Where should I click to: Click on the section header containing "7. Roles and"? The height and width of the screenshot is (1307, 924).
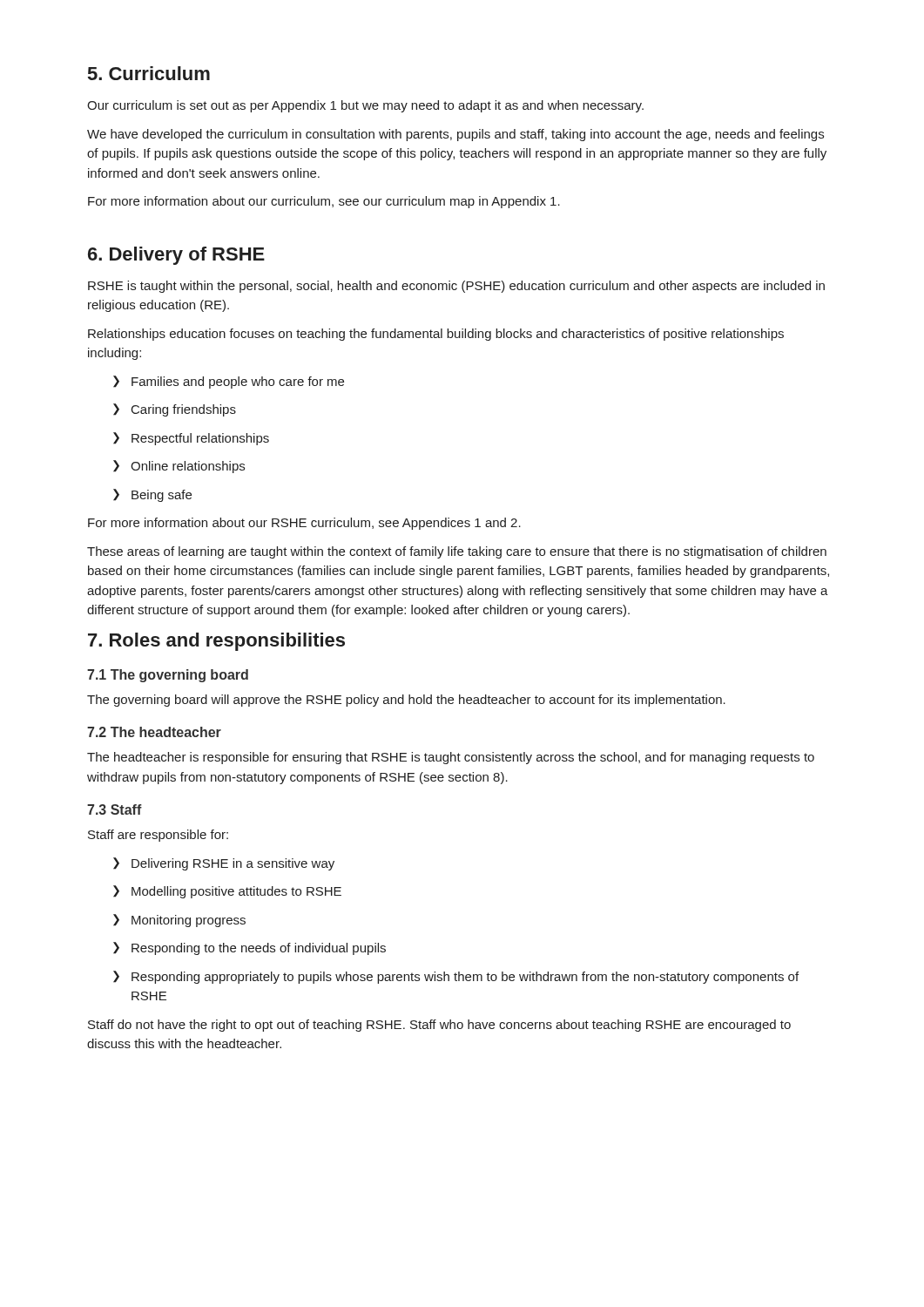(216, 642)
